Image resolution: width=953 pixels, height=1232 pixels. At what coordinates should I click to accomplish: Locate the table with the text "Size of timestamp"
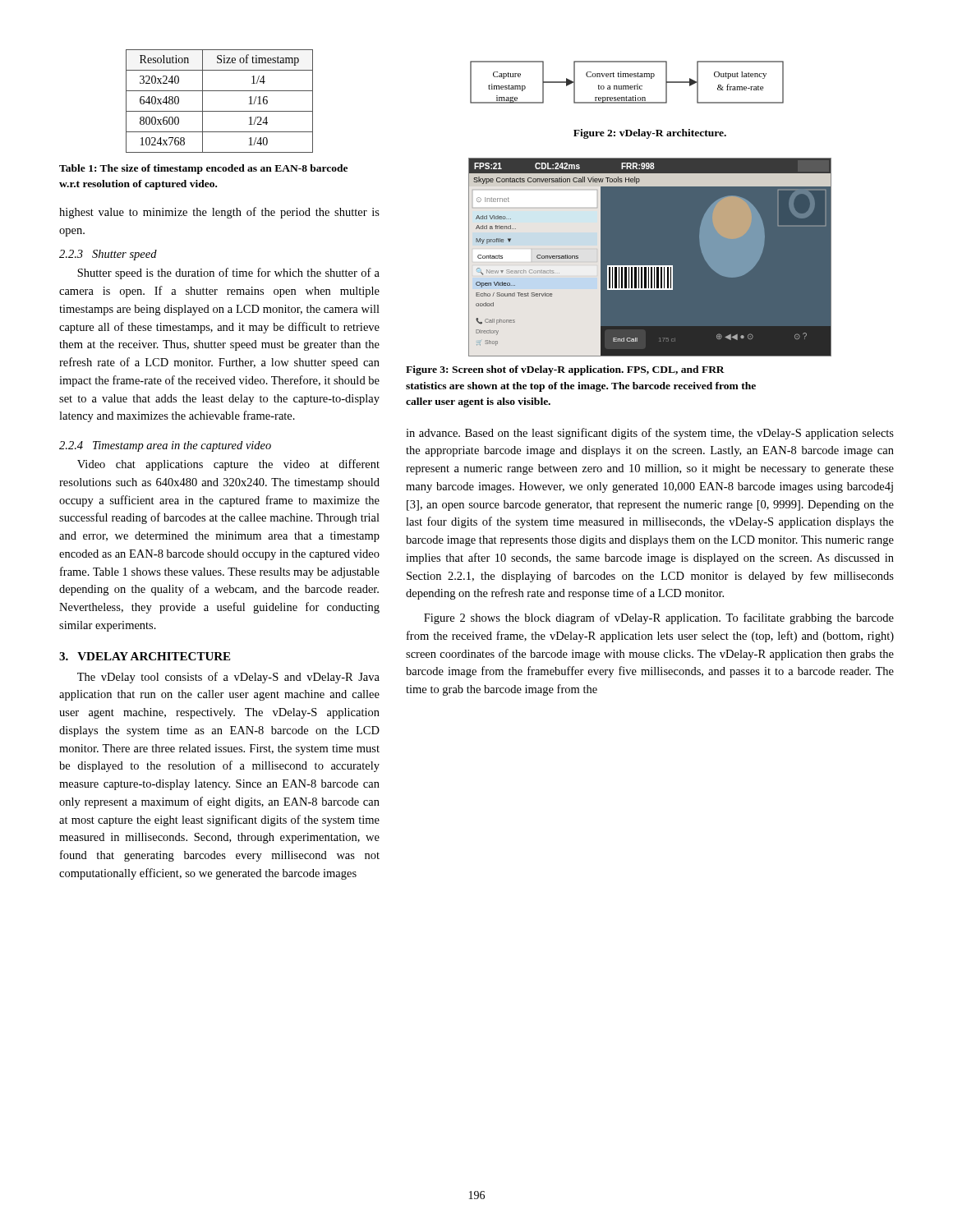point(219,101)
